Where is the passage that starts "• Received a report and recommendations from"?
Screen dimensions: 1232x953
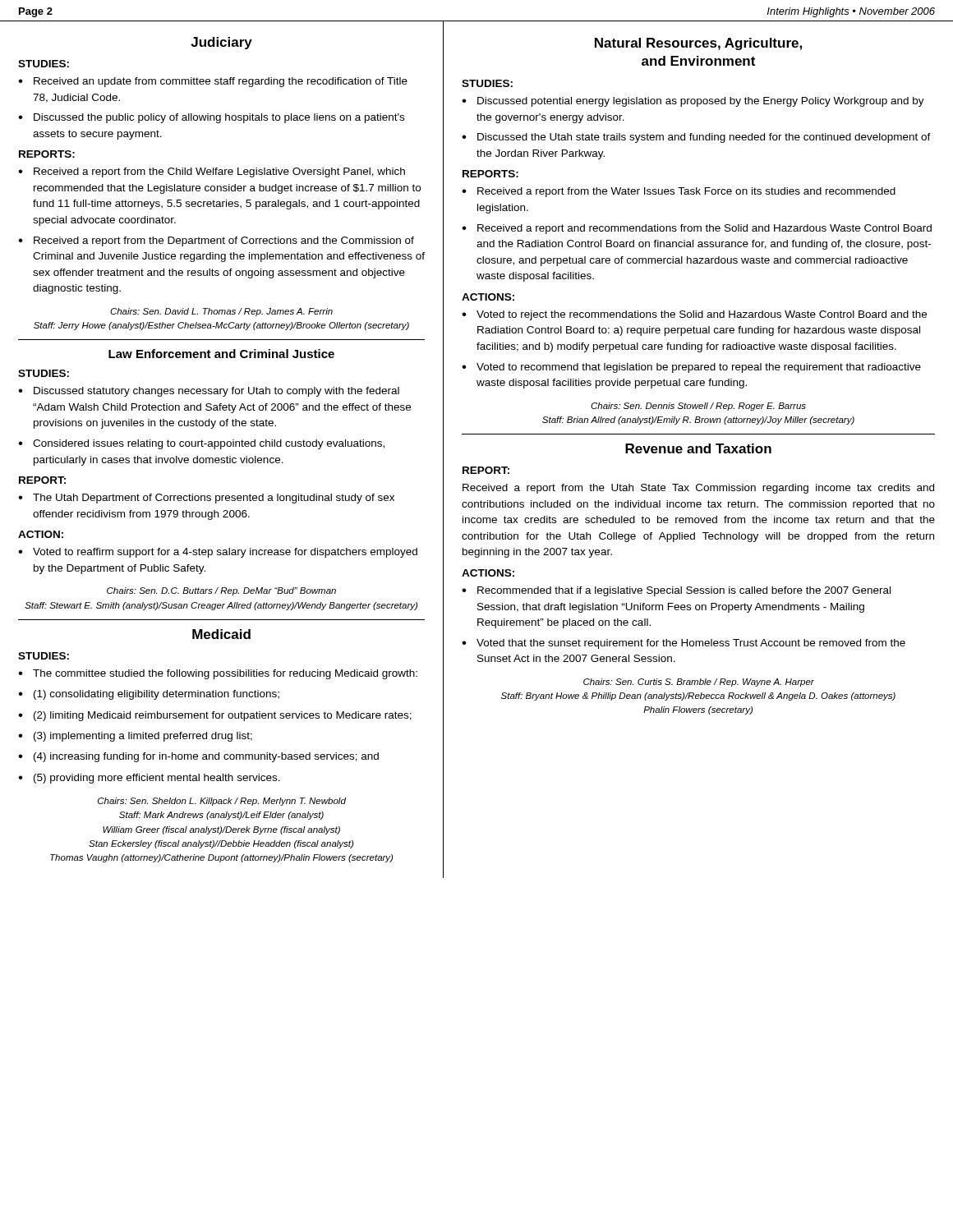[698, 252]
